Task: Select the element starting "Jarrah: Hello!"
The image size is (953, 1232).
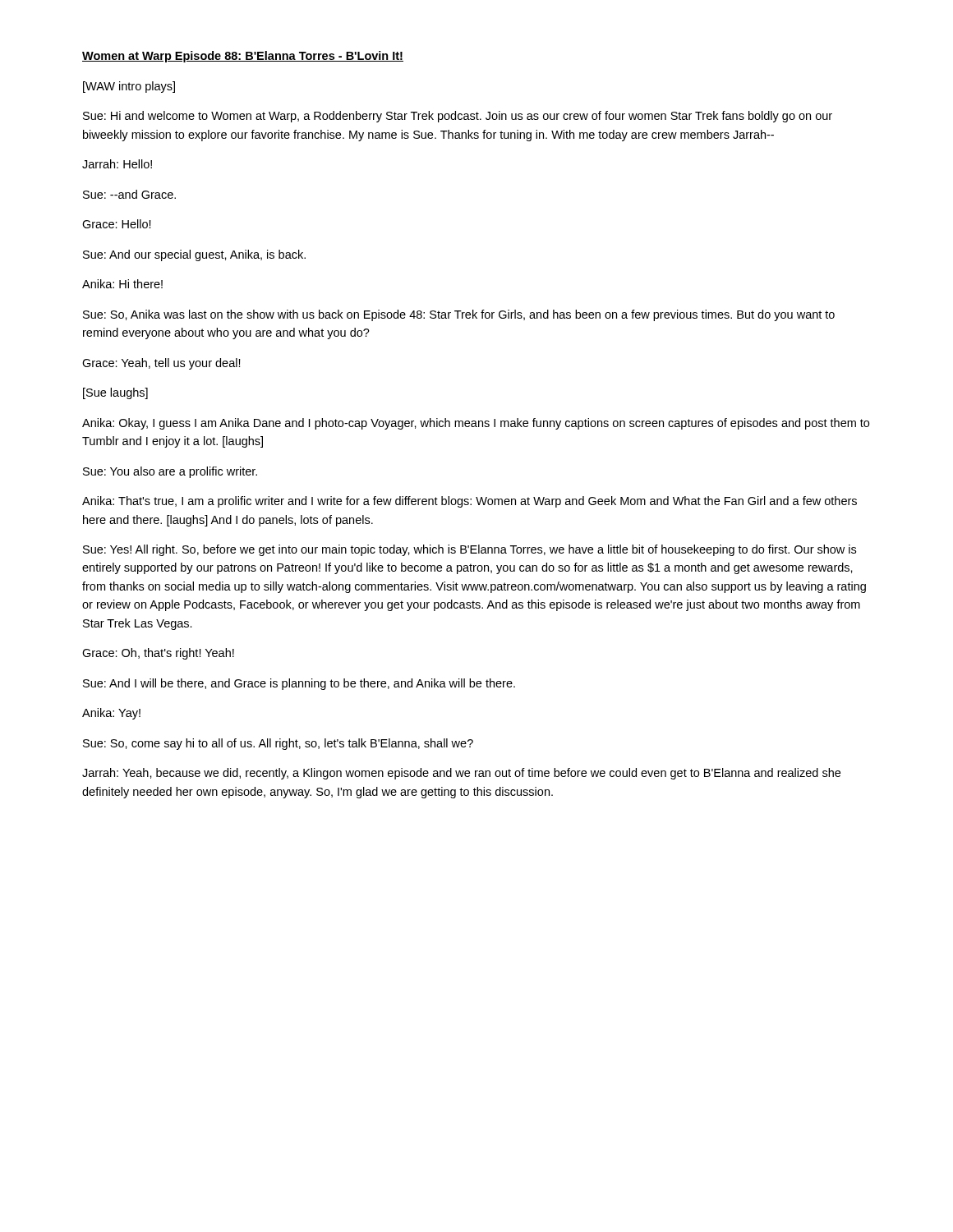Action: [118, 165]
